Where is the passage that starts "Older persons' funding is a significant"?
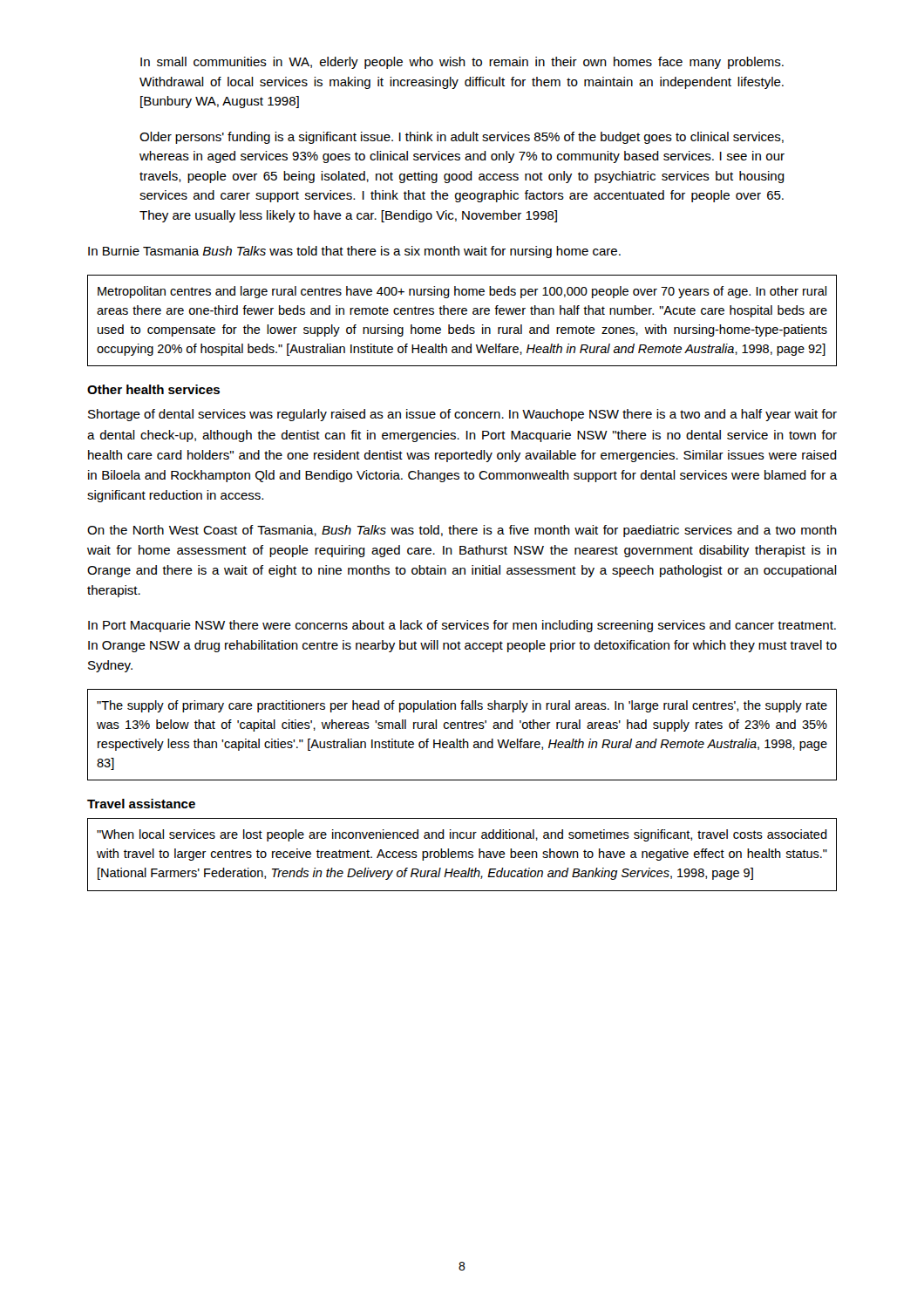The image size is (924, 1308). tap(462, 175)
